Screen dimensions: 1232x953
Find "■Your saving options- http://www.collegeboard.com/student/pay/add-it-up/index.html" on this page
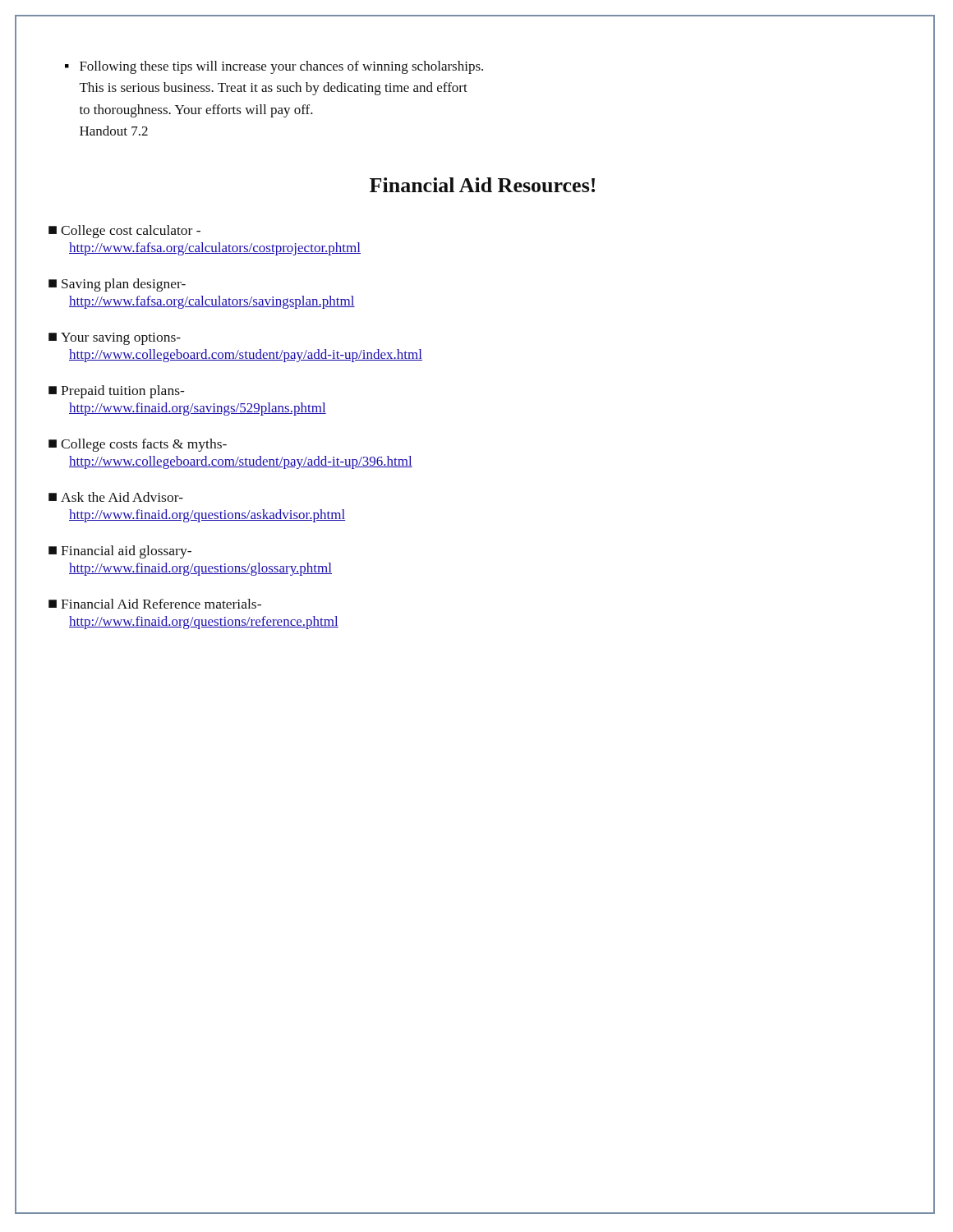(115, 339)
